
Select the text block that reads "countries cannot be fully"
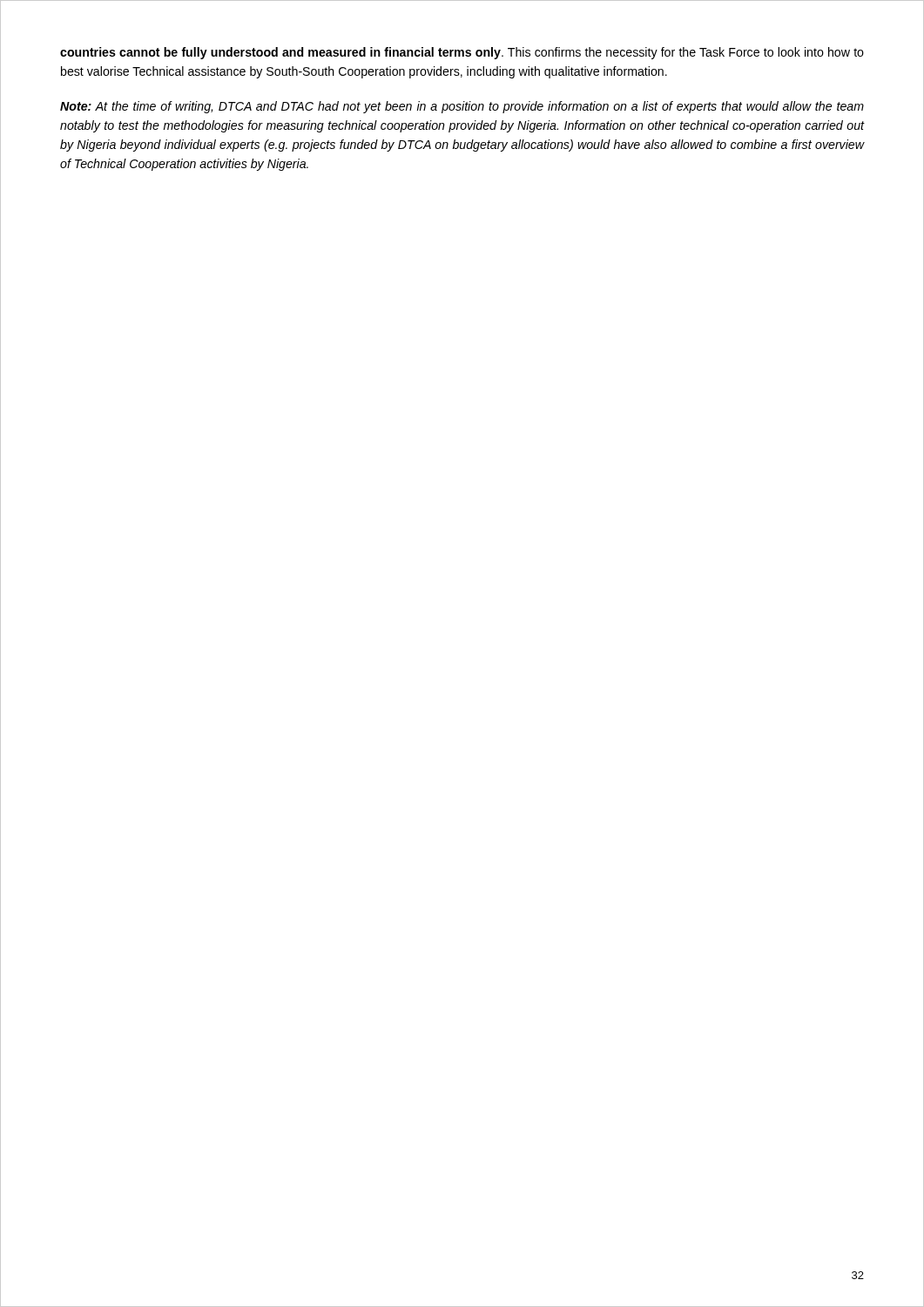pos(462,62)
